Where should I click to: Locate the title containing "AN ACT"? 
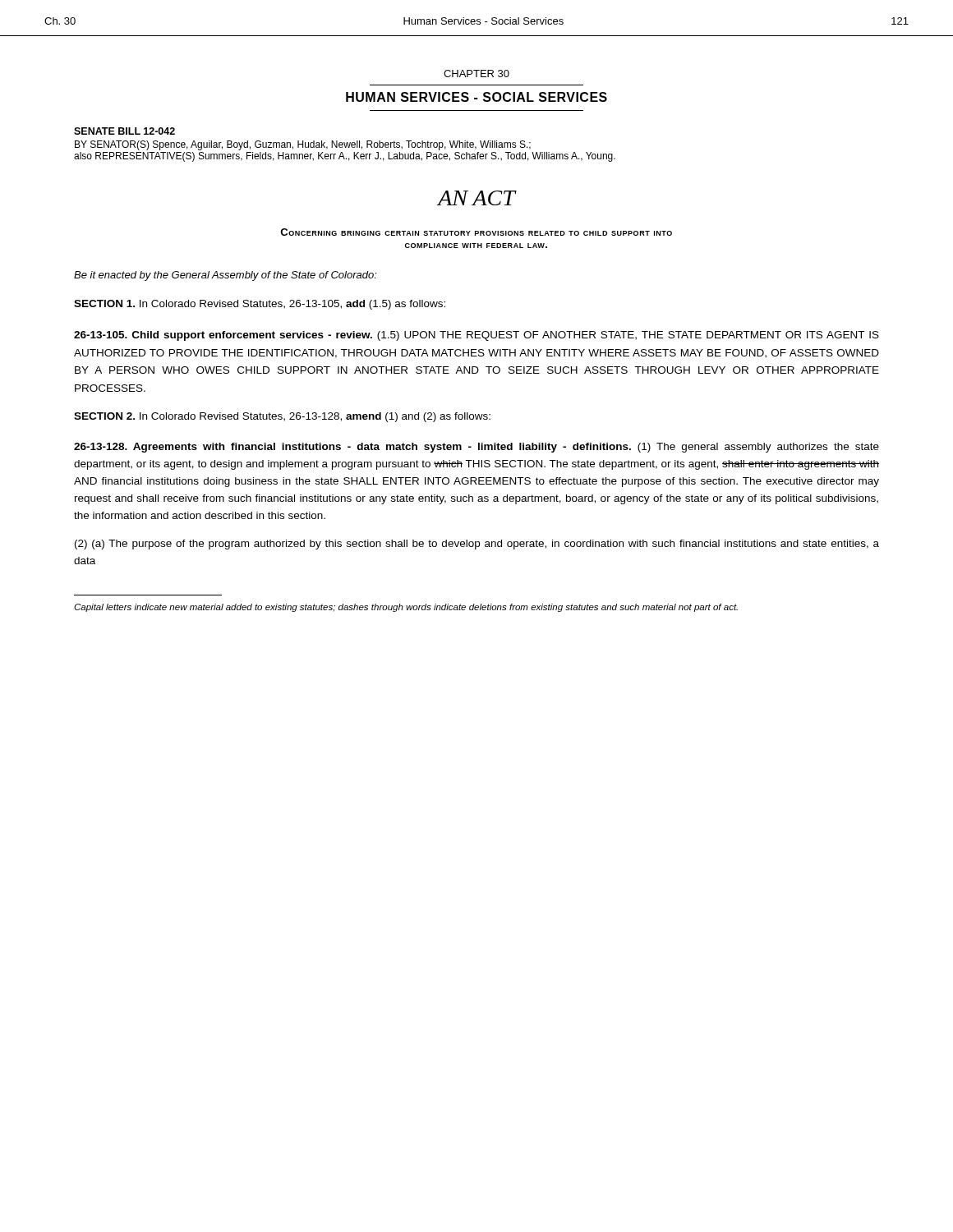click(476, 198)
